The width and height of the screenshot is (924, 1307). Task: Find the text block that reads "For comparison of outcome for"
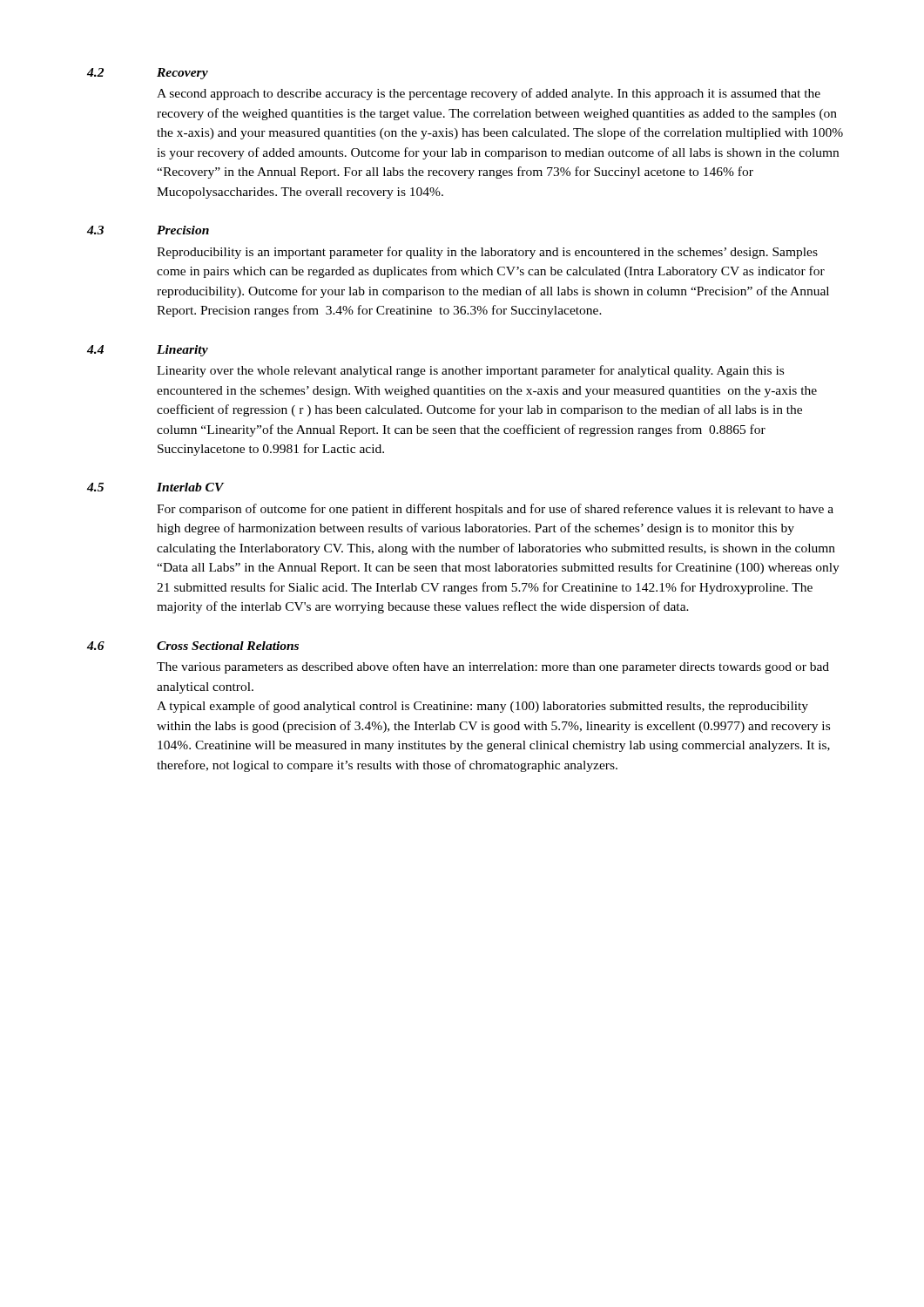tap(498, 557)
